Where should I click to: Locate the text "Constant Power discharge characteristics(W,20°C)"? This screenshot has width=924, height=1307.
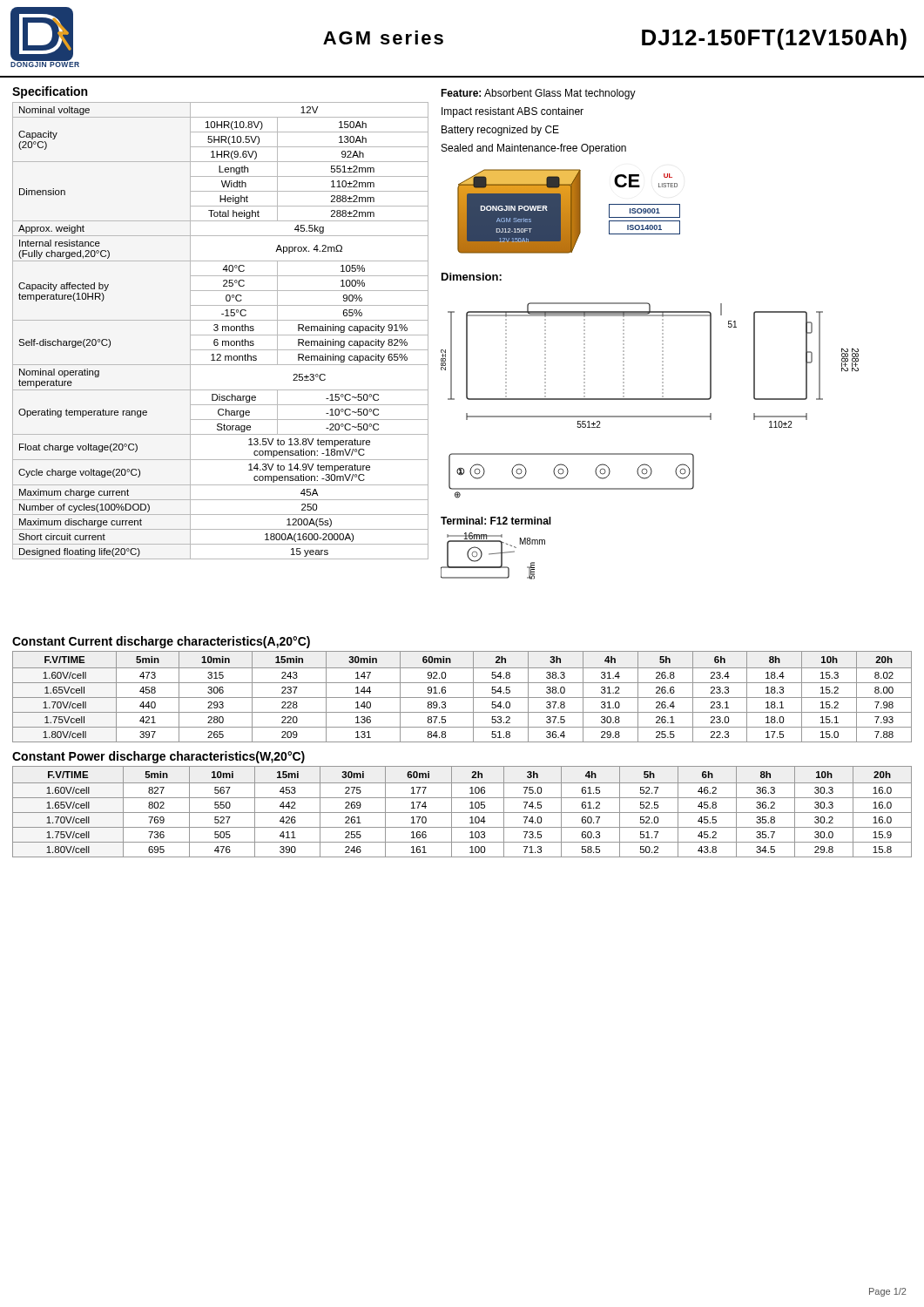tap(159, 756)
